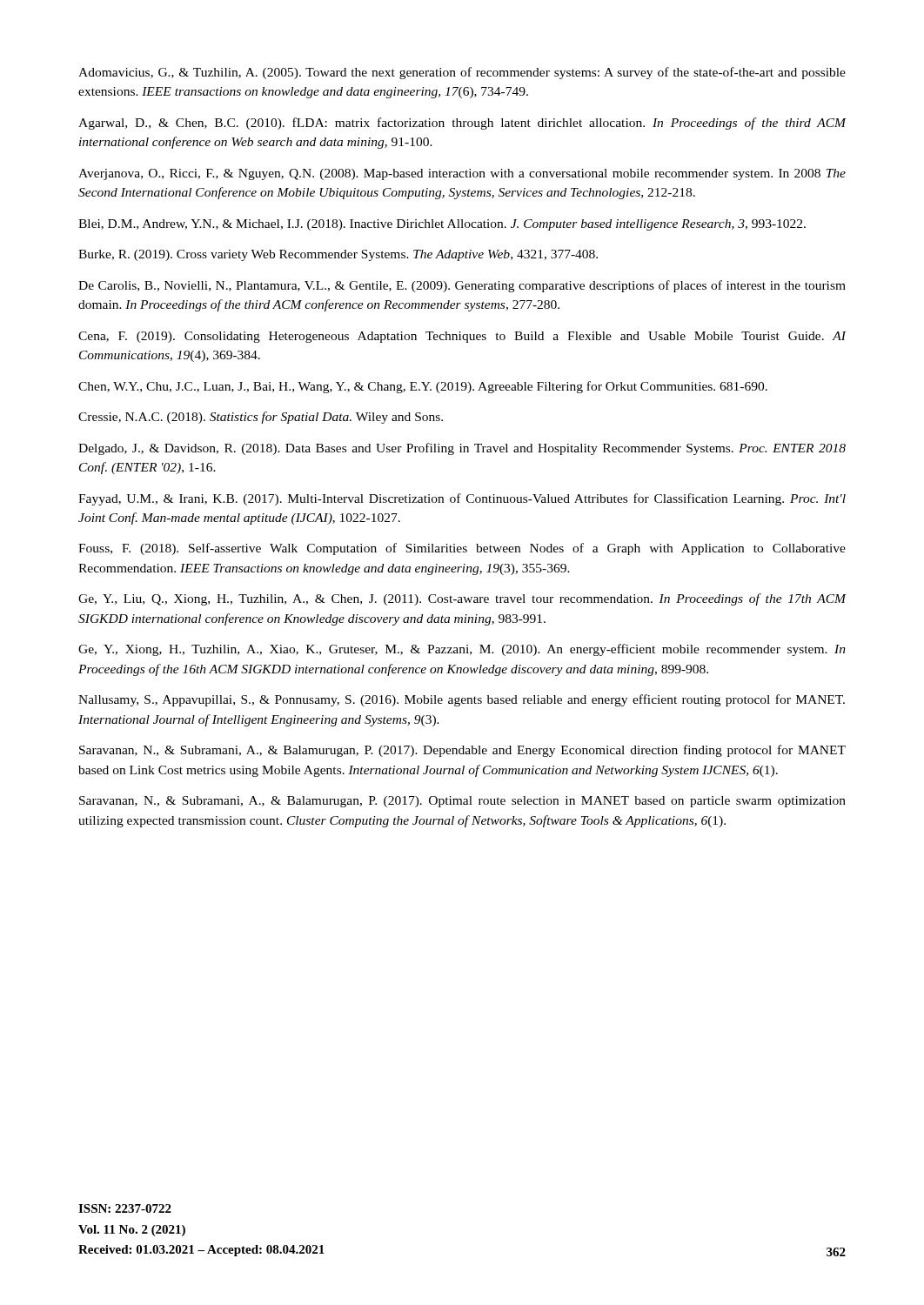This screenshot has width=924, height=1305.
Task: Select the text block starting "Agarwal, D., & Chen, B.C. (2010). fLDA: matrix"
Action: coord(462,132)
